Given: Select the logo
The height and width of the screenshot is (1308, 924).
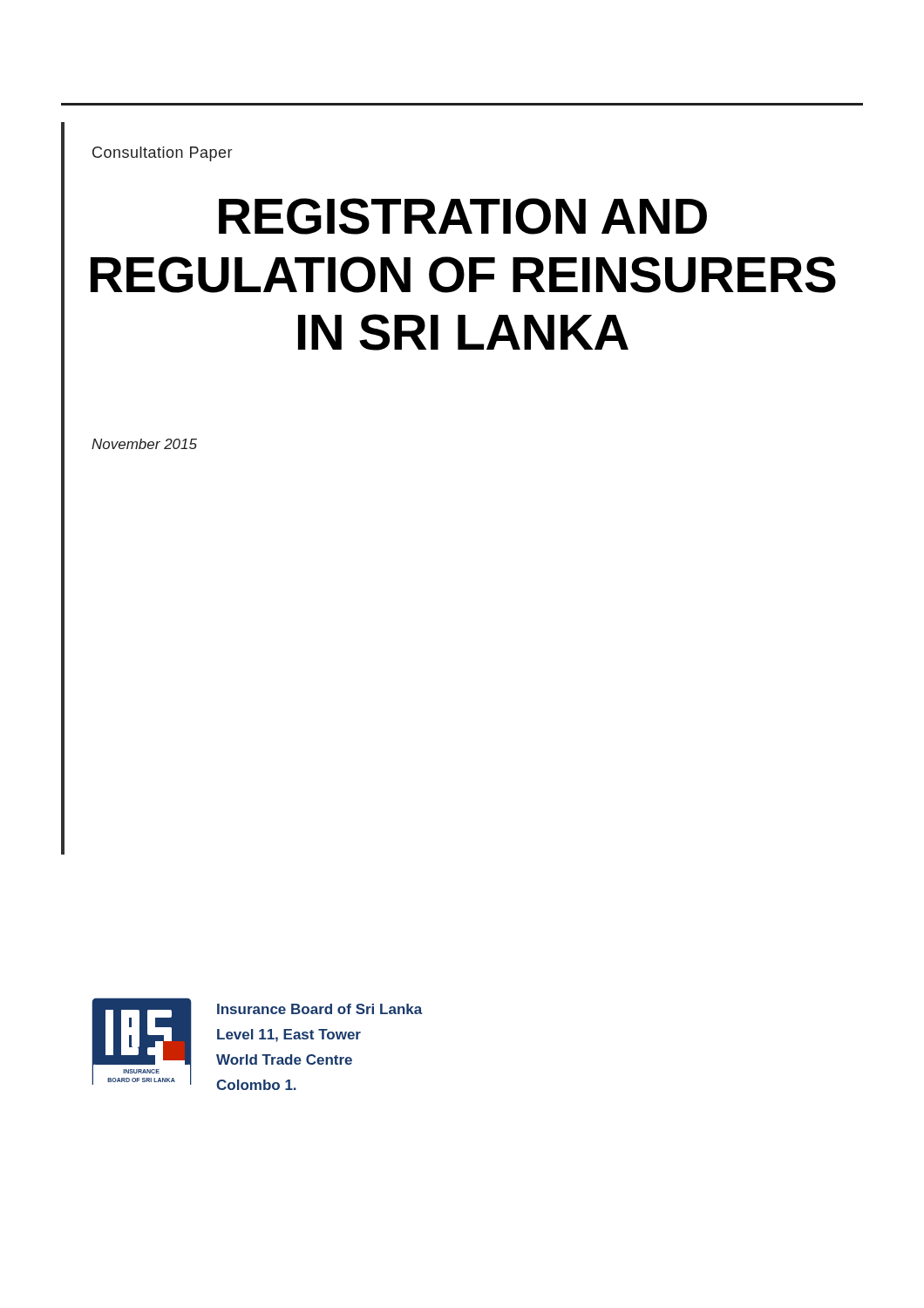Looking at the screenshot, I should click(x=142, y=1043).
